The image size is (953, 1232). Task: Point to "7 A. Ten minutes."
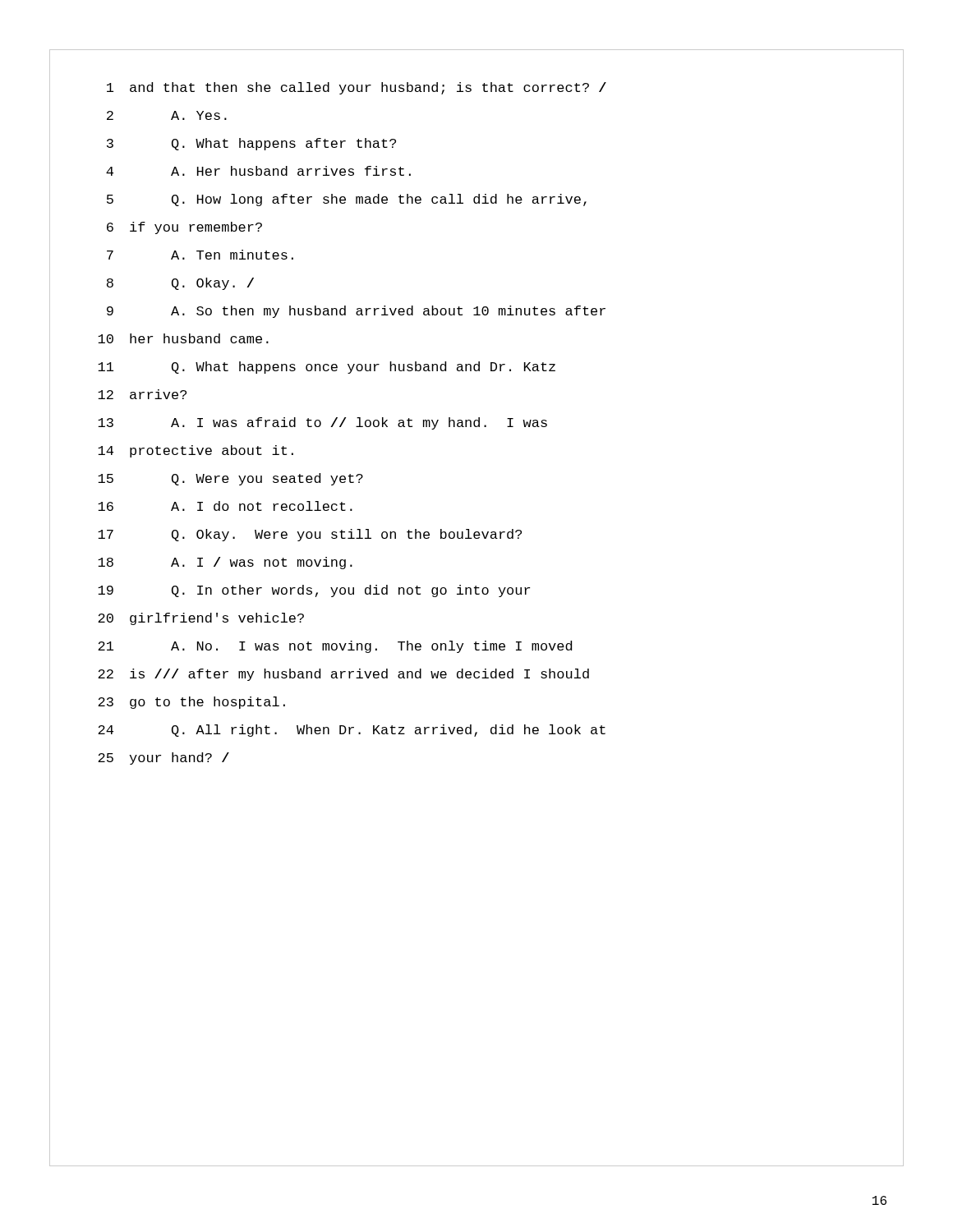click(200, 255)
